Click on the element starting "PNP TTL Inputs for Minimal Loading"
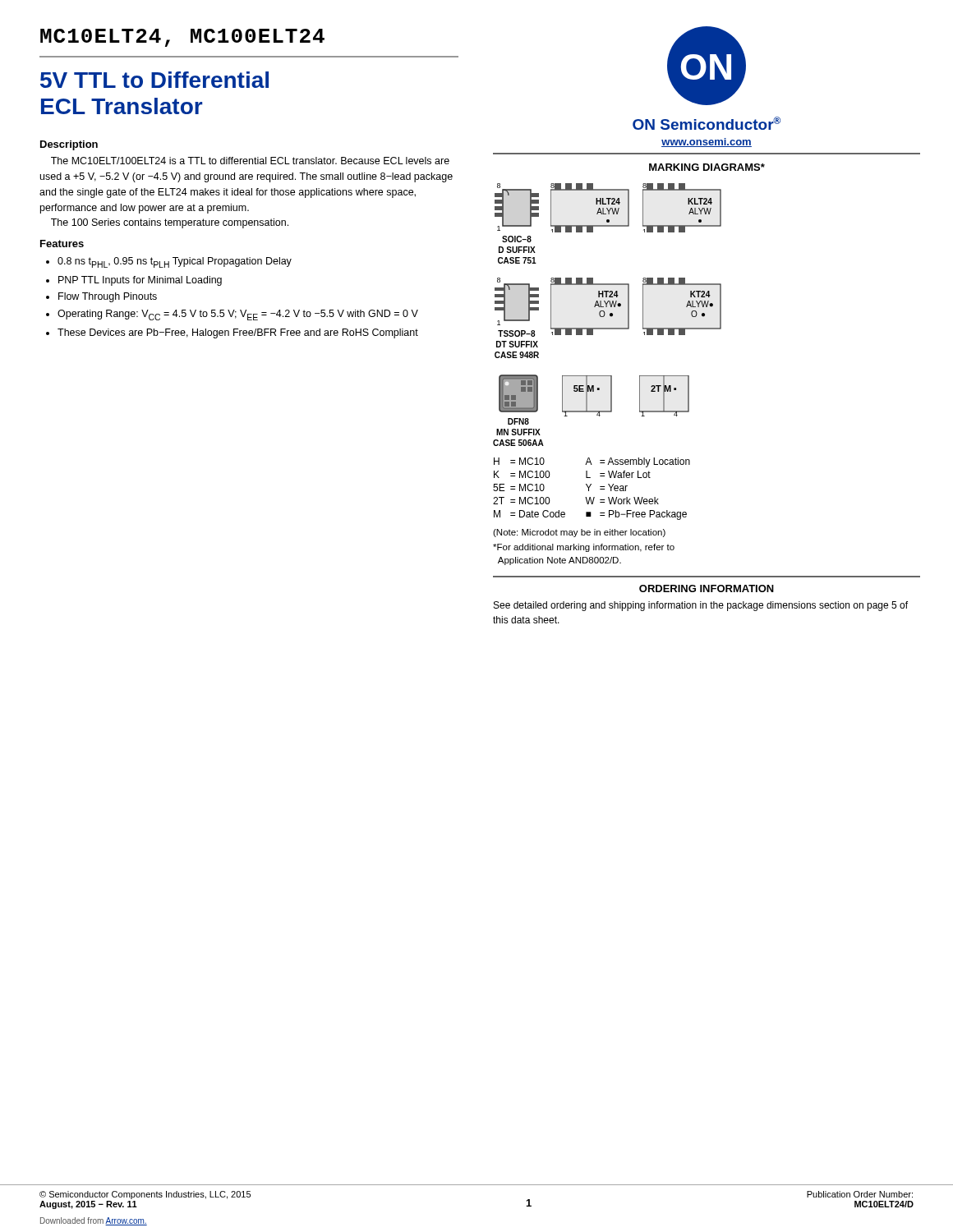 tap(140, 280)
